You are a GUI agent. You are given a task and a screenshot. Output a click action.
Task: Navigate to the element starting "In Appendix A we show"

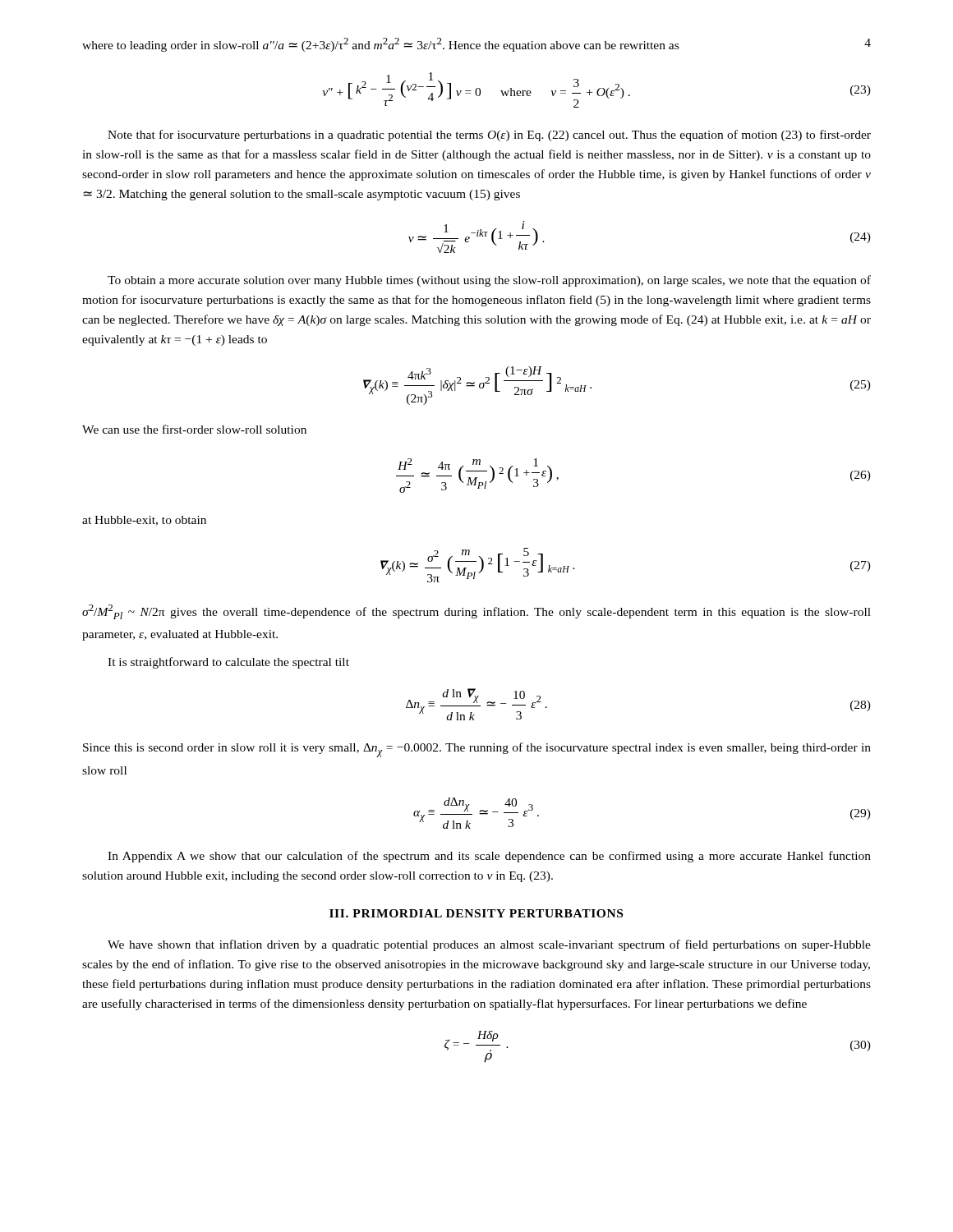pos(476,865)
